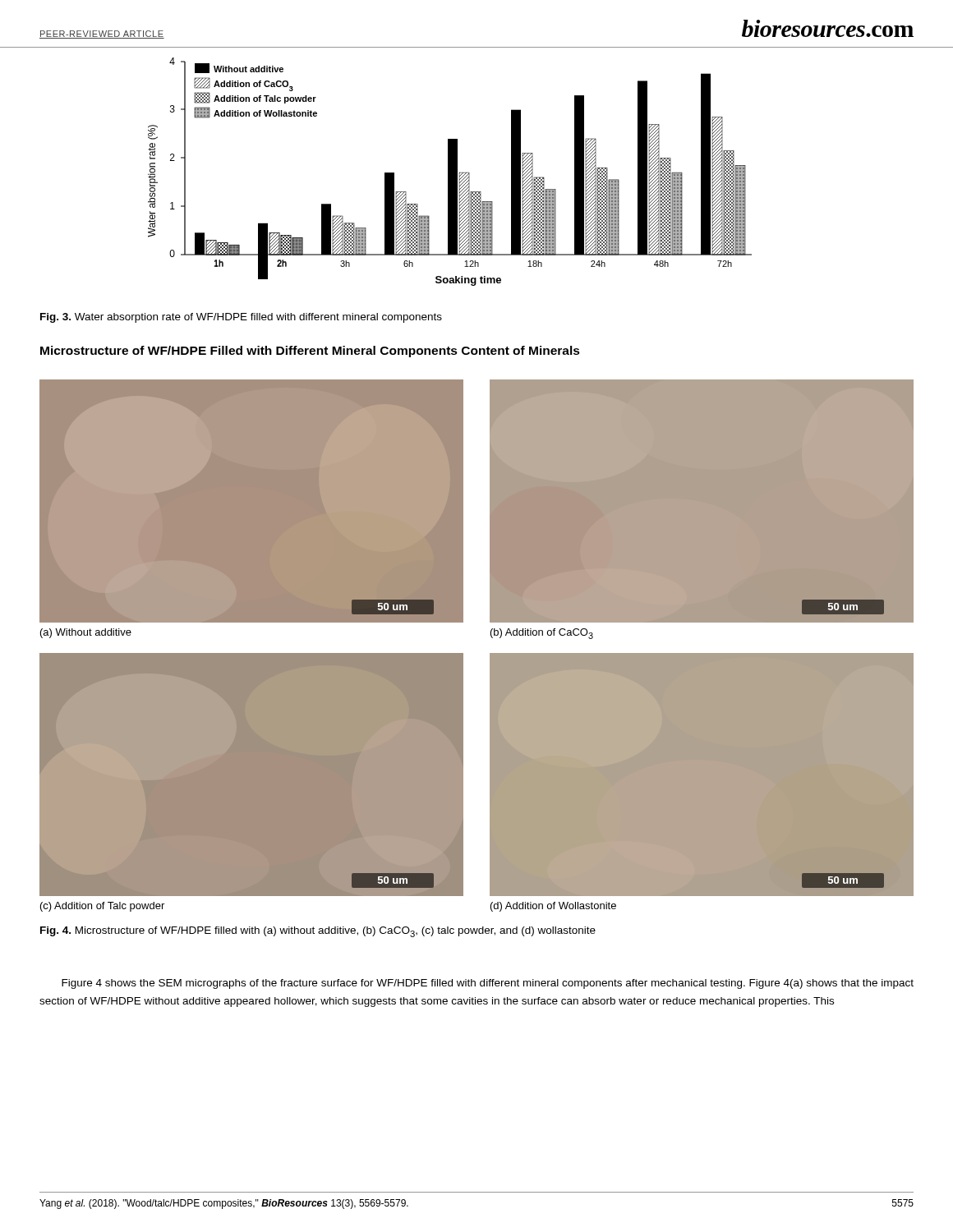Click the caption that begins "Fig. 4. Microstructure of WF/HDPE"
Image resolution: width=953 pixels, height=1232 pixels.
click(x=318, y=931)
